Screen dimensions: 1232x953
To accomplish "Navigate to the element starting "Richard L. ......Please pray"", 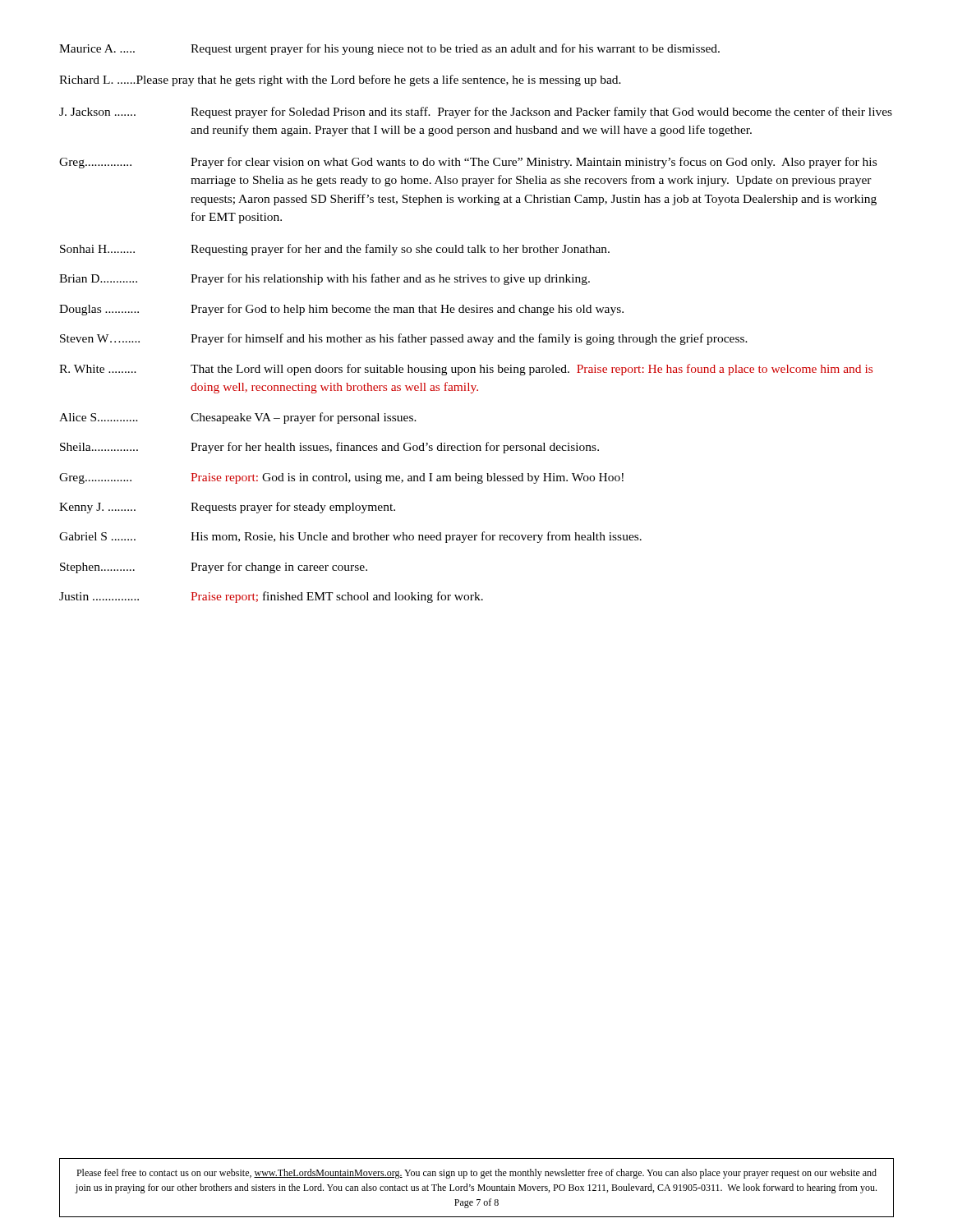I will (x=340, y=80).
